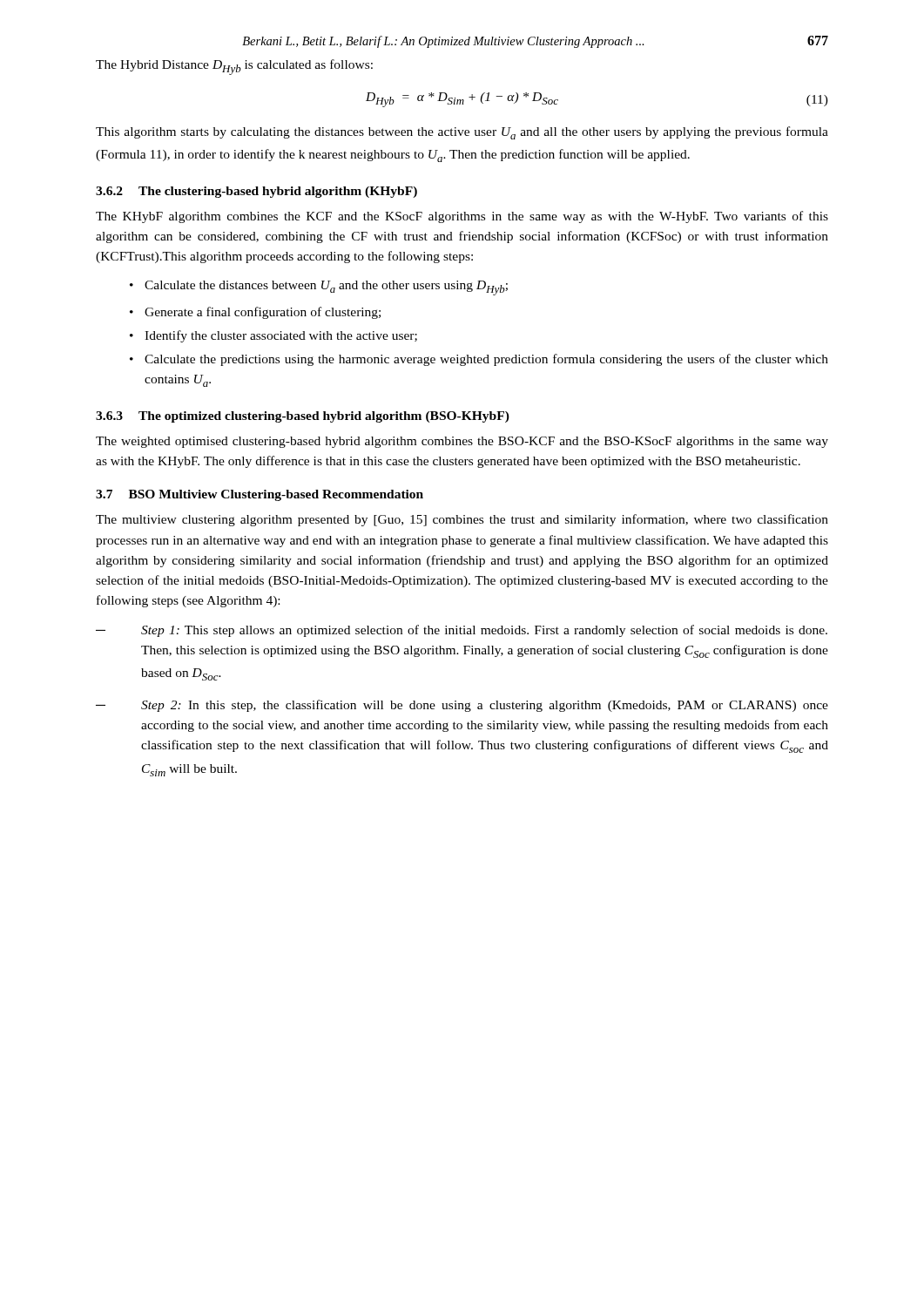Screen dimensions: 1307x924
Task: Find the text starting "The Hybrid Distance DHyb is calculated as follows:"
Action: click(x=234, y=67)
